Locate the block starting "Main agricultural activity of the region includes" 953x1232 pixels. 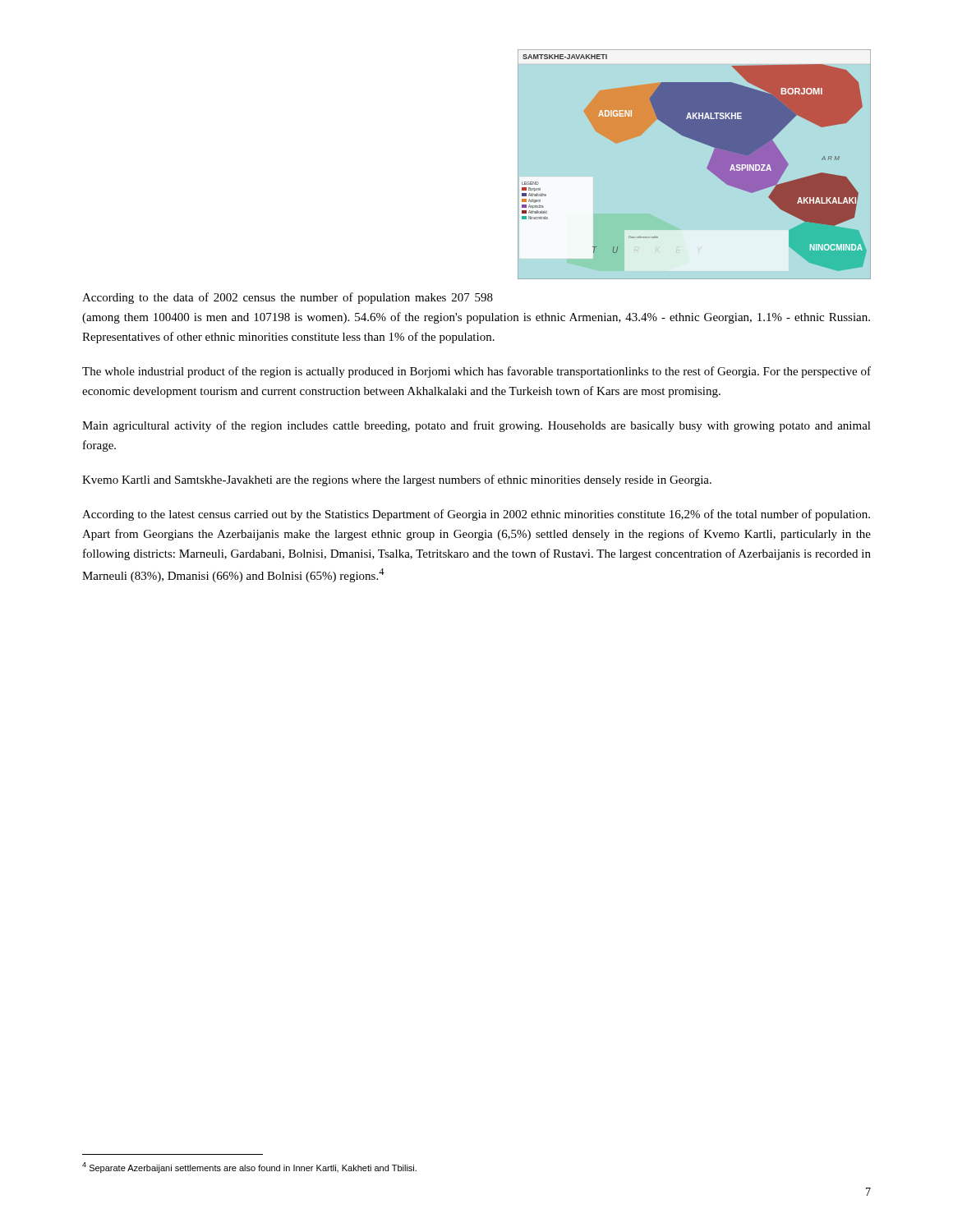(476, 435)
